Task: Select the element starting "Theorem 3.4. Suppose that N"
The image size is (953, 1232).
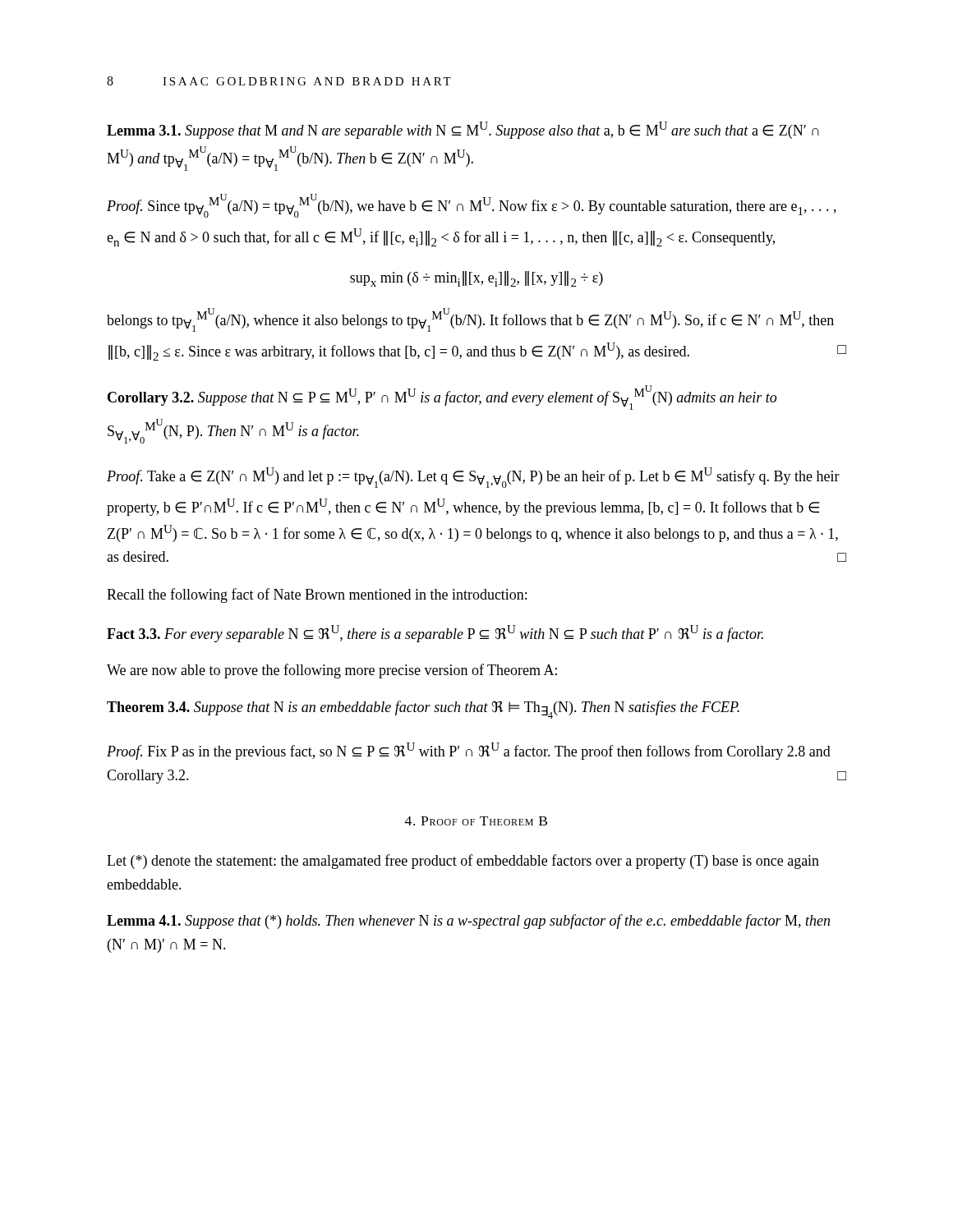Action: [x=424, y=710]
